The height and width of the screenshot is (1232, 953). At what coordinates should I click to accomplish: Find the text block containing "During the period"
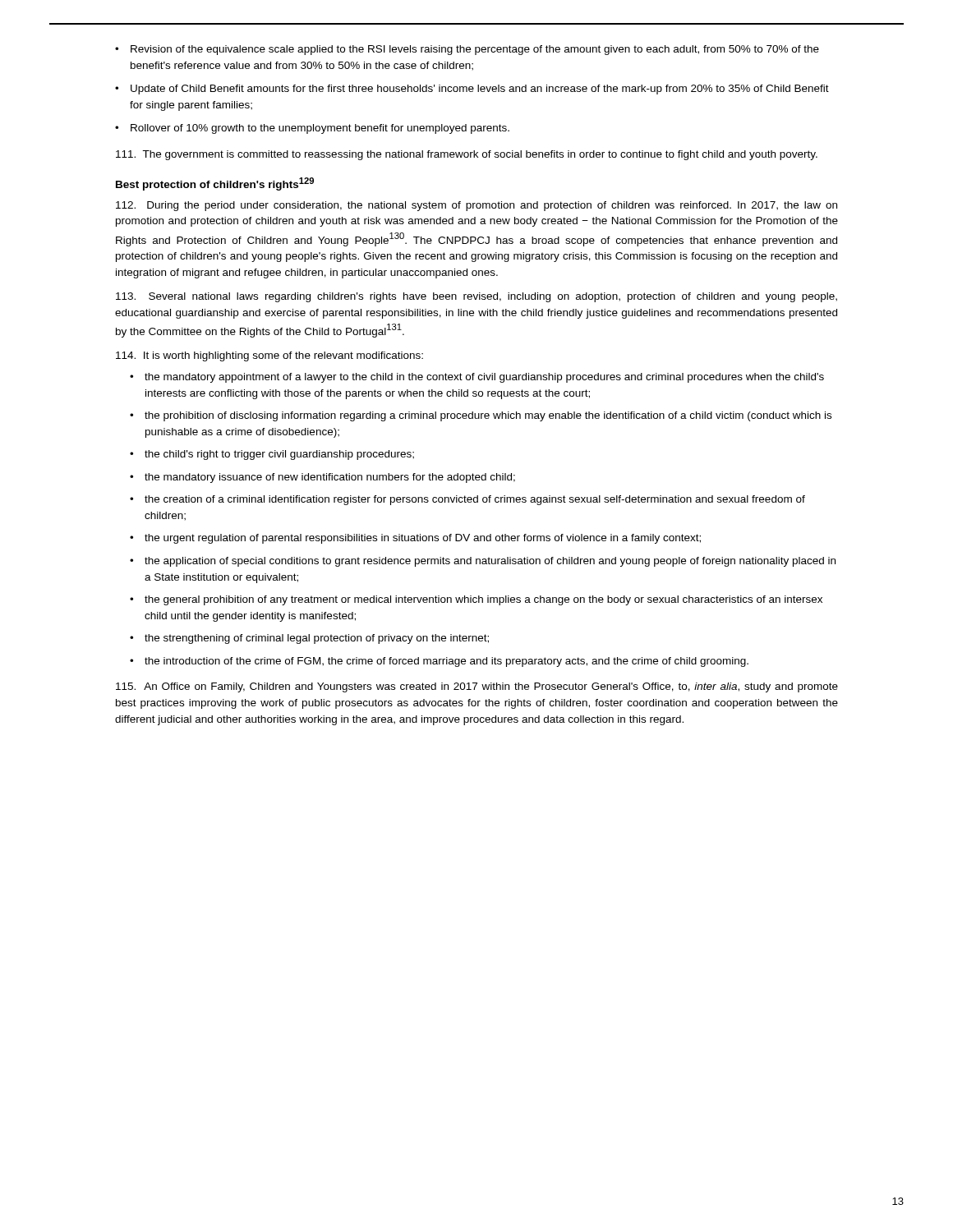476,239
